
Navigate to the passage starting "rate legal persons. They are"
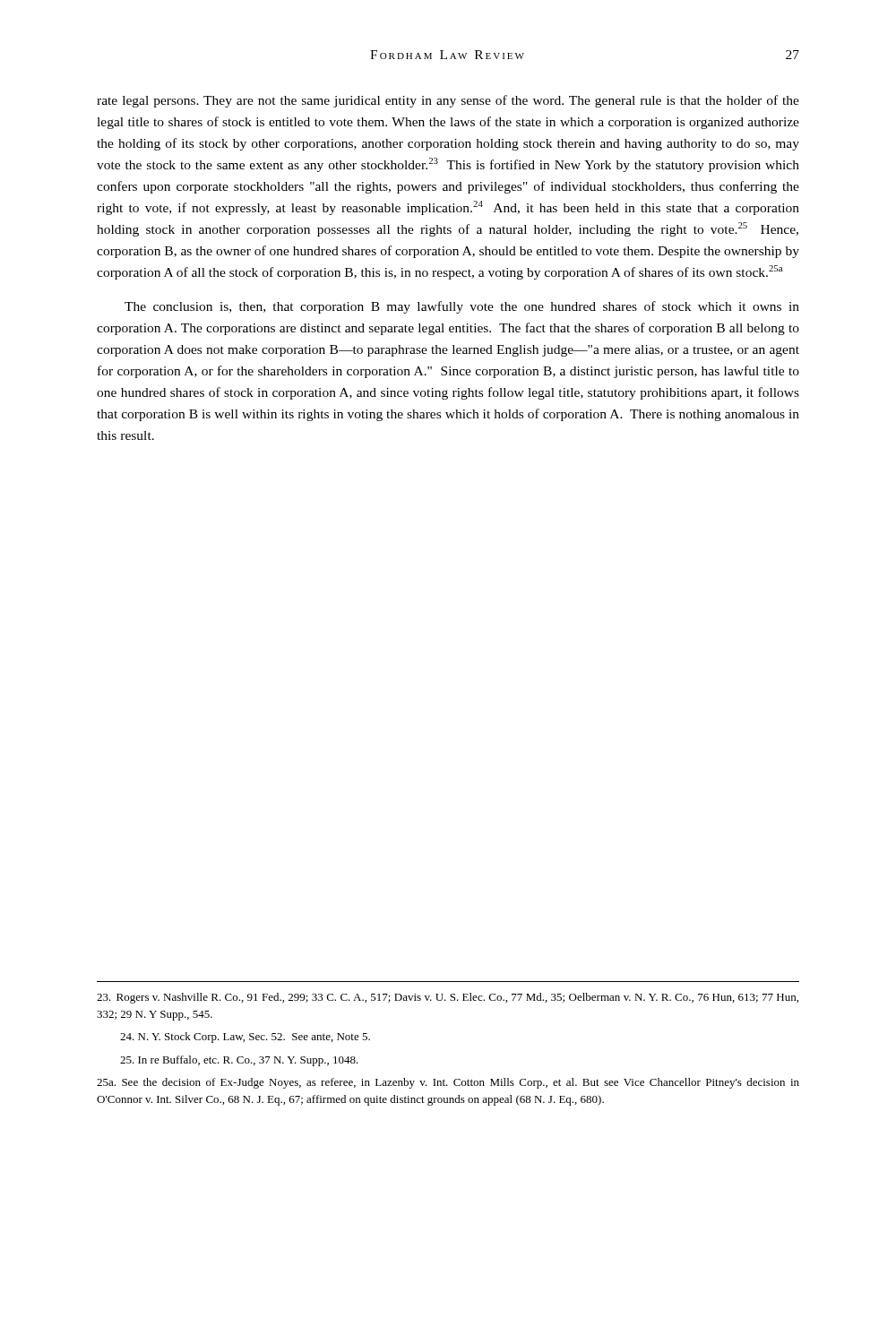pos(448,186)
